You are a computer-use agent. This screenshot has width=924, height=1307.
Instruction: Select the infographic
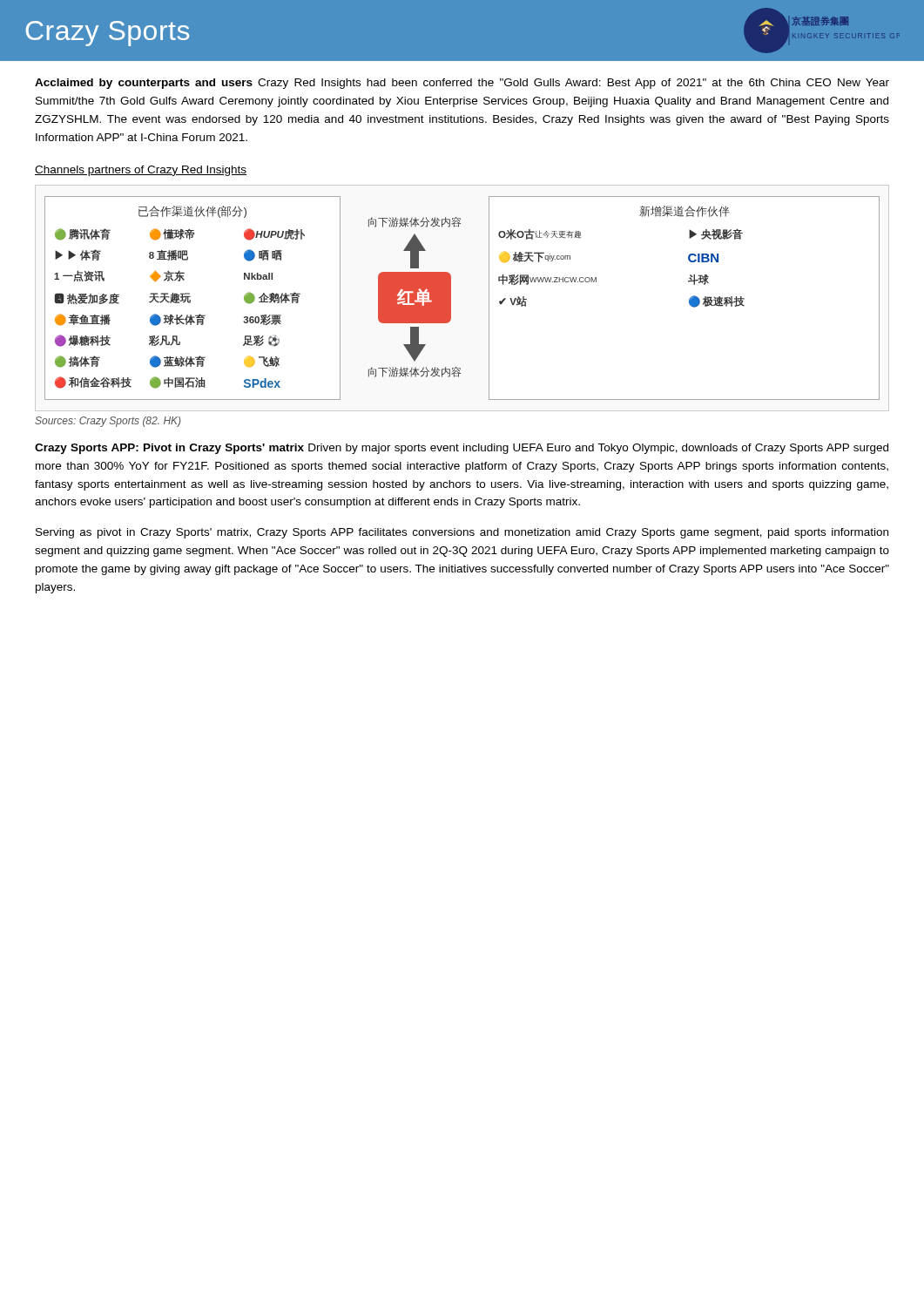point(462,298)
